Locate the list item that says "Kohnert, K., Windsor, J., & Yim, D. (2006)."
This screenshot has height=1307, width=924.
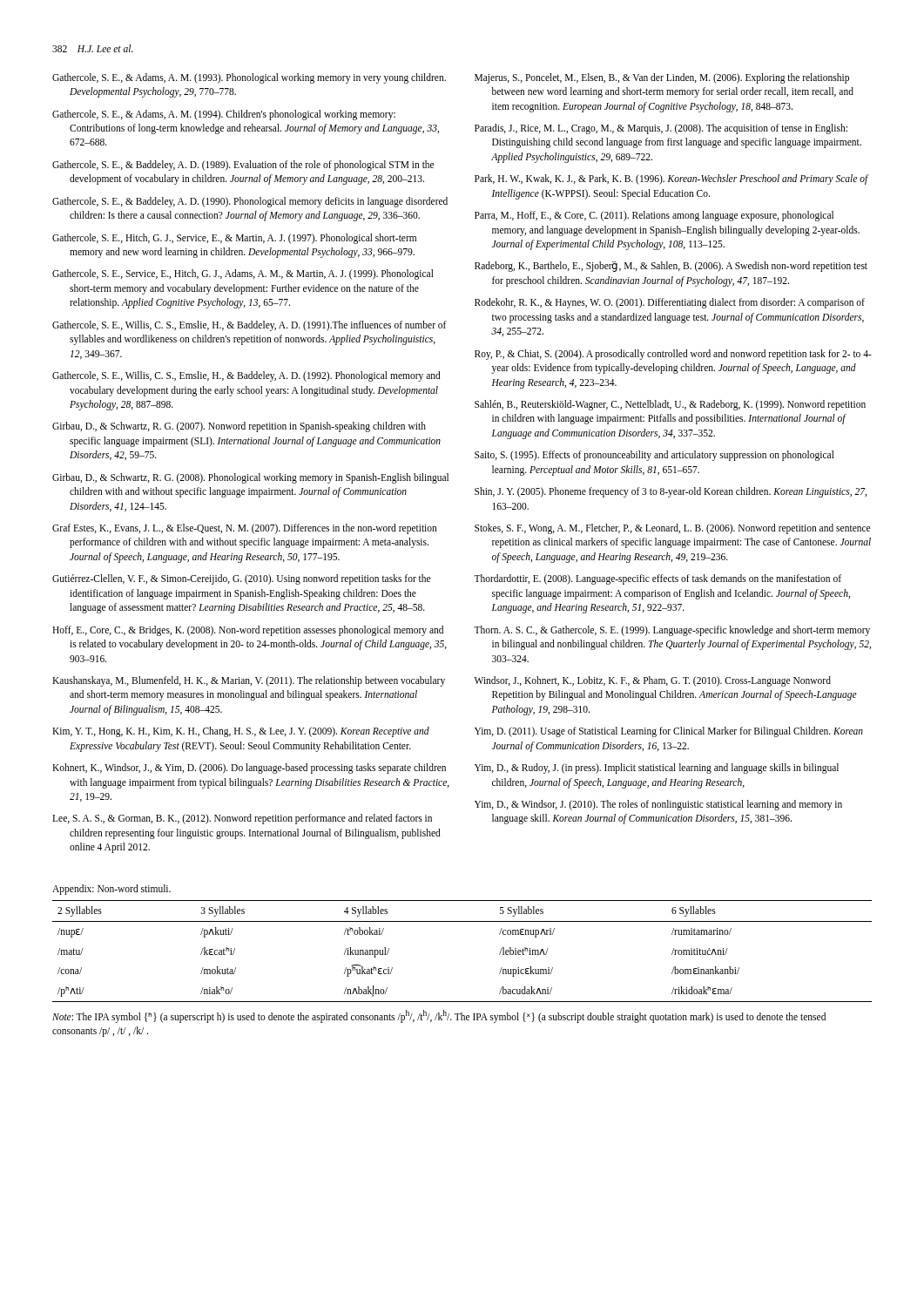click(251, 782)
